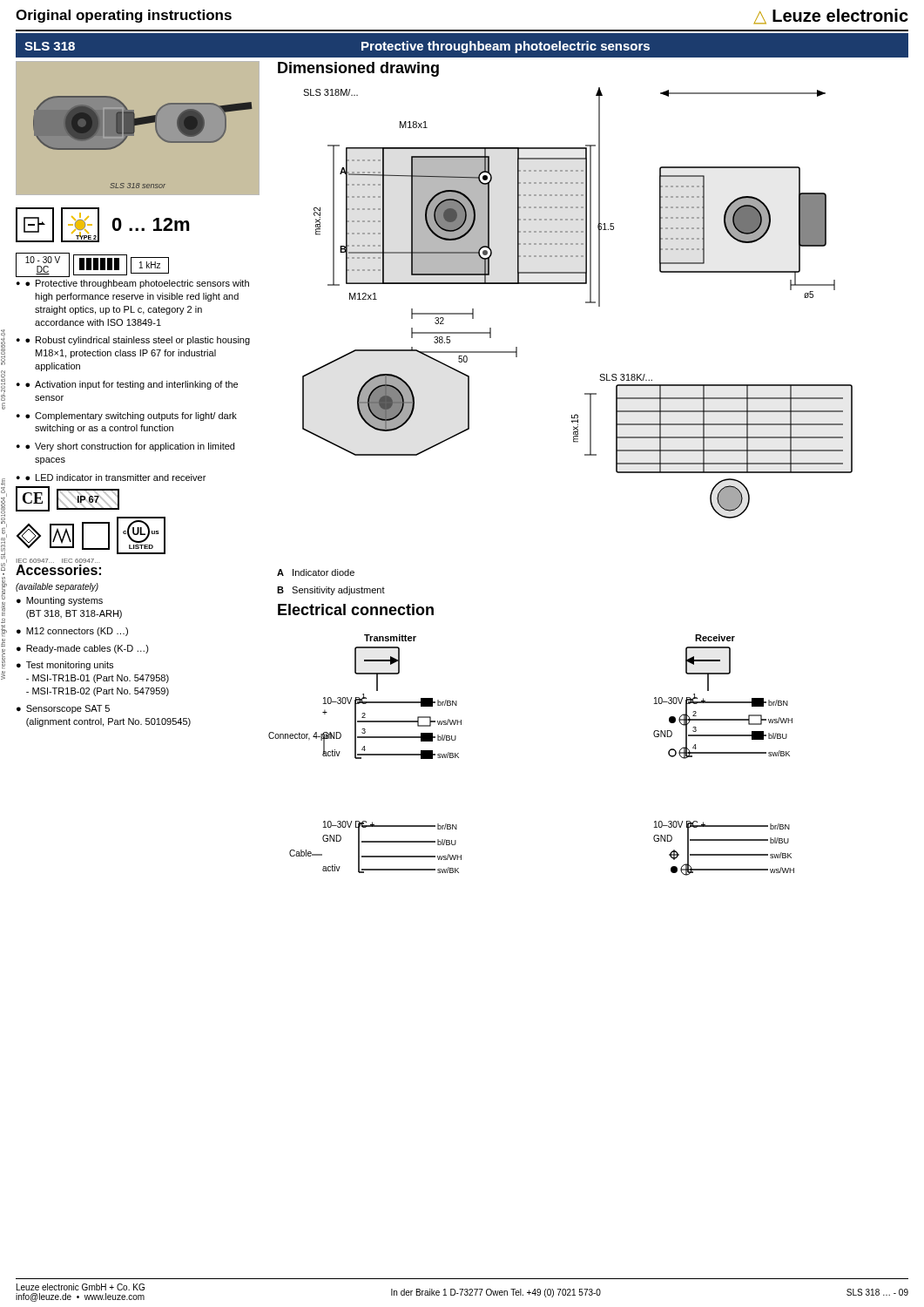Screen dimensions: 1307x924
Task: Select the list item containing "●Mounting systems(BT 318,"
Action: [x=69, y=607]
